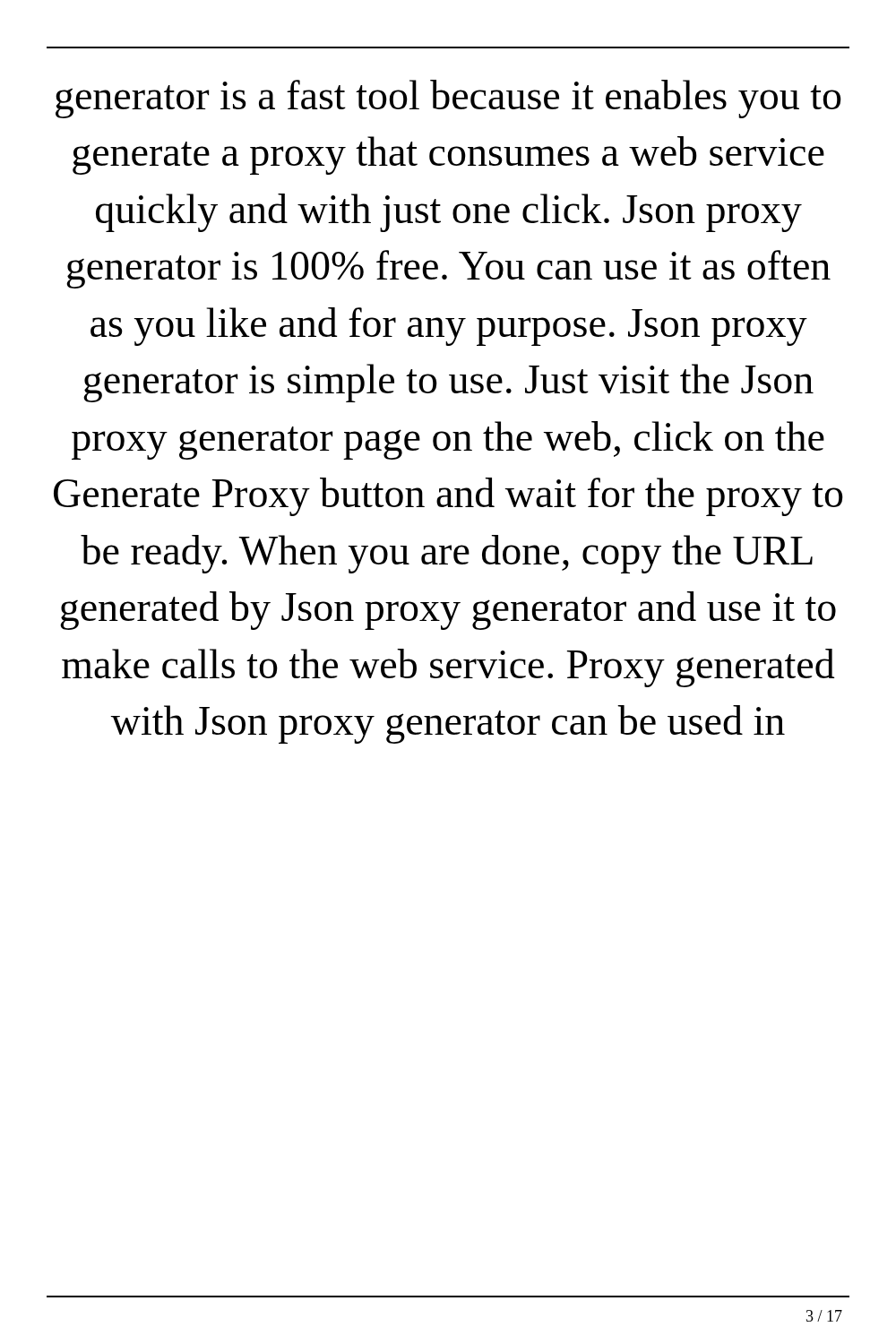Click on the text starting "generator is a fast tool"
The width and height of the screenshot is (896, 1344).
point(448,408)
